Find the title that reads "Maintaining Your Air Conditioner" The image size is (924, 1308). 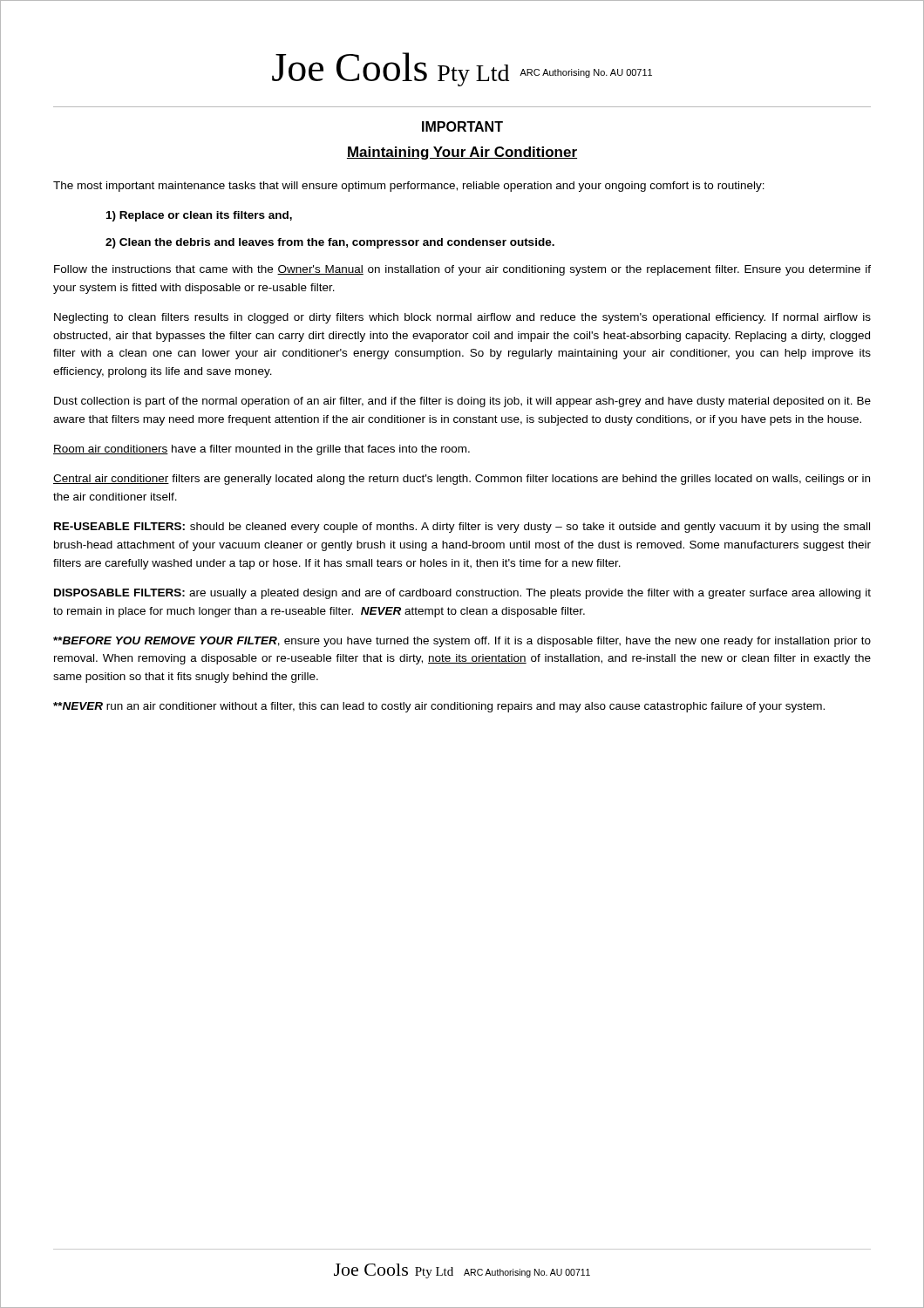click(x=462, y=152)
